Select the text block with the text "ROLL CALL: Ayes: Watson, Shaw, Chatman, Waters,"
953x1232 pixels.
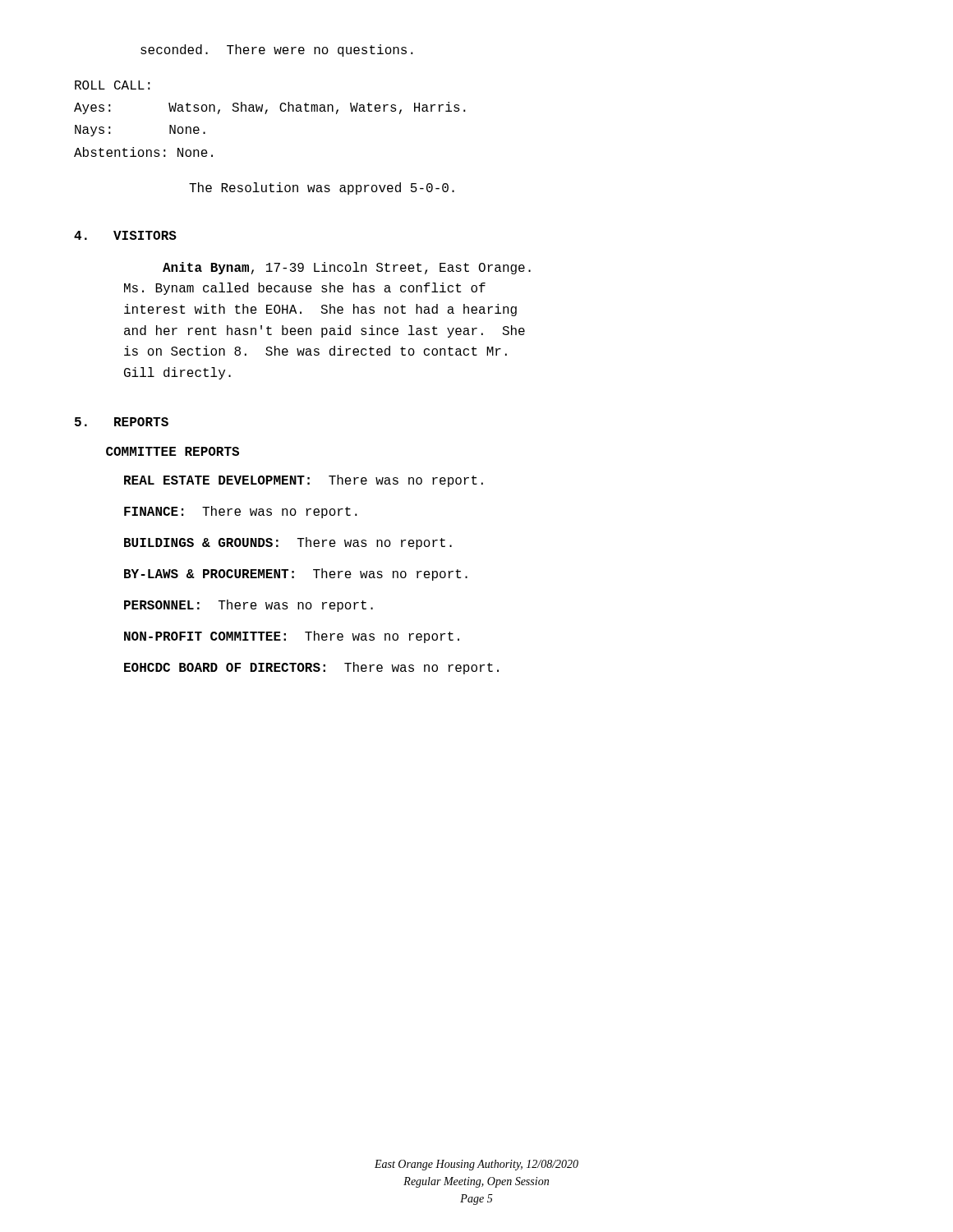click(x=113, y=85)
